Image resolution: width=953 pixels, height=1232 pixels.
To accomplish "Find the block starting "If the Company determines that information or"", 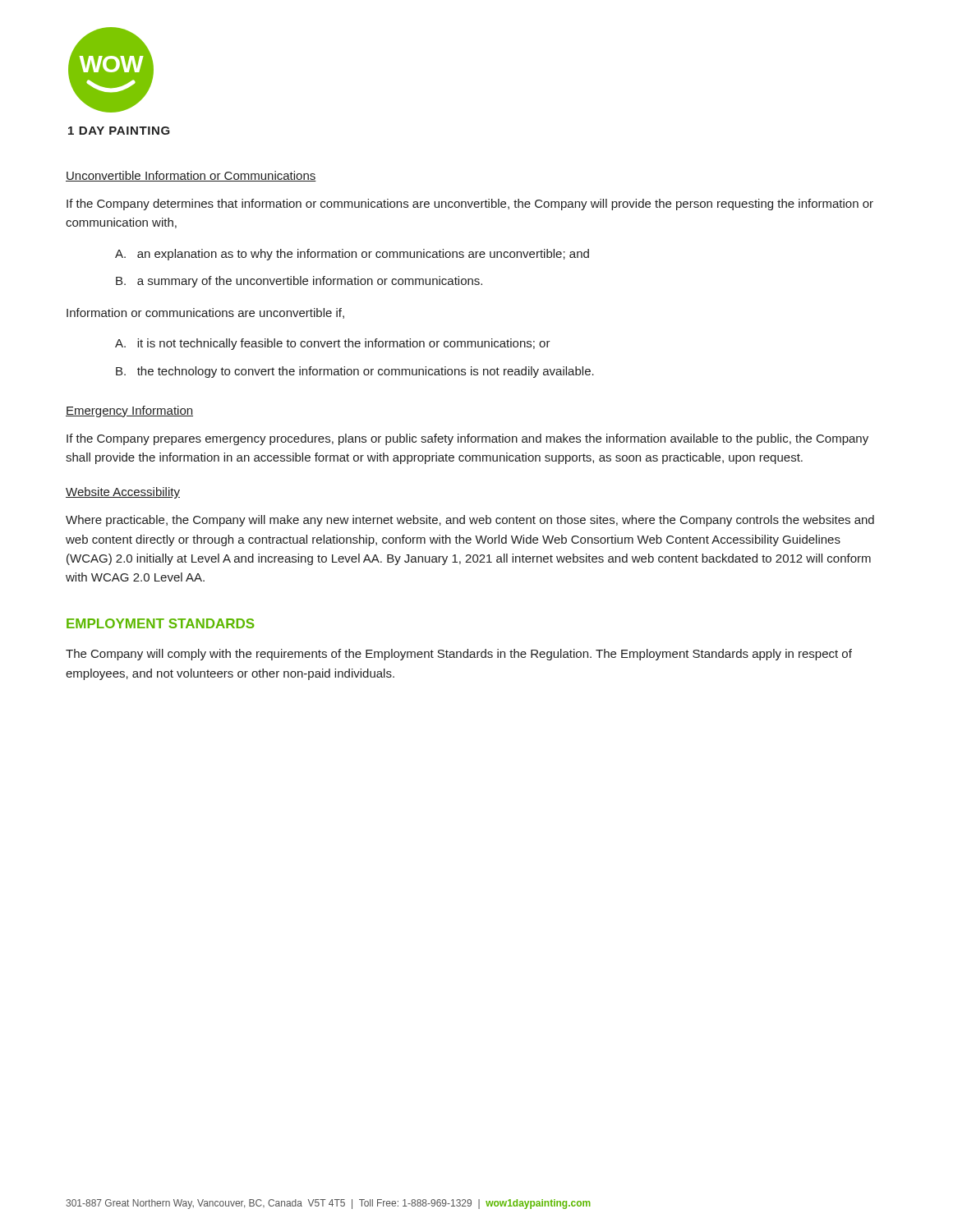I will click(x=470, y=213).
